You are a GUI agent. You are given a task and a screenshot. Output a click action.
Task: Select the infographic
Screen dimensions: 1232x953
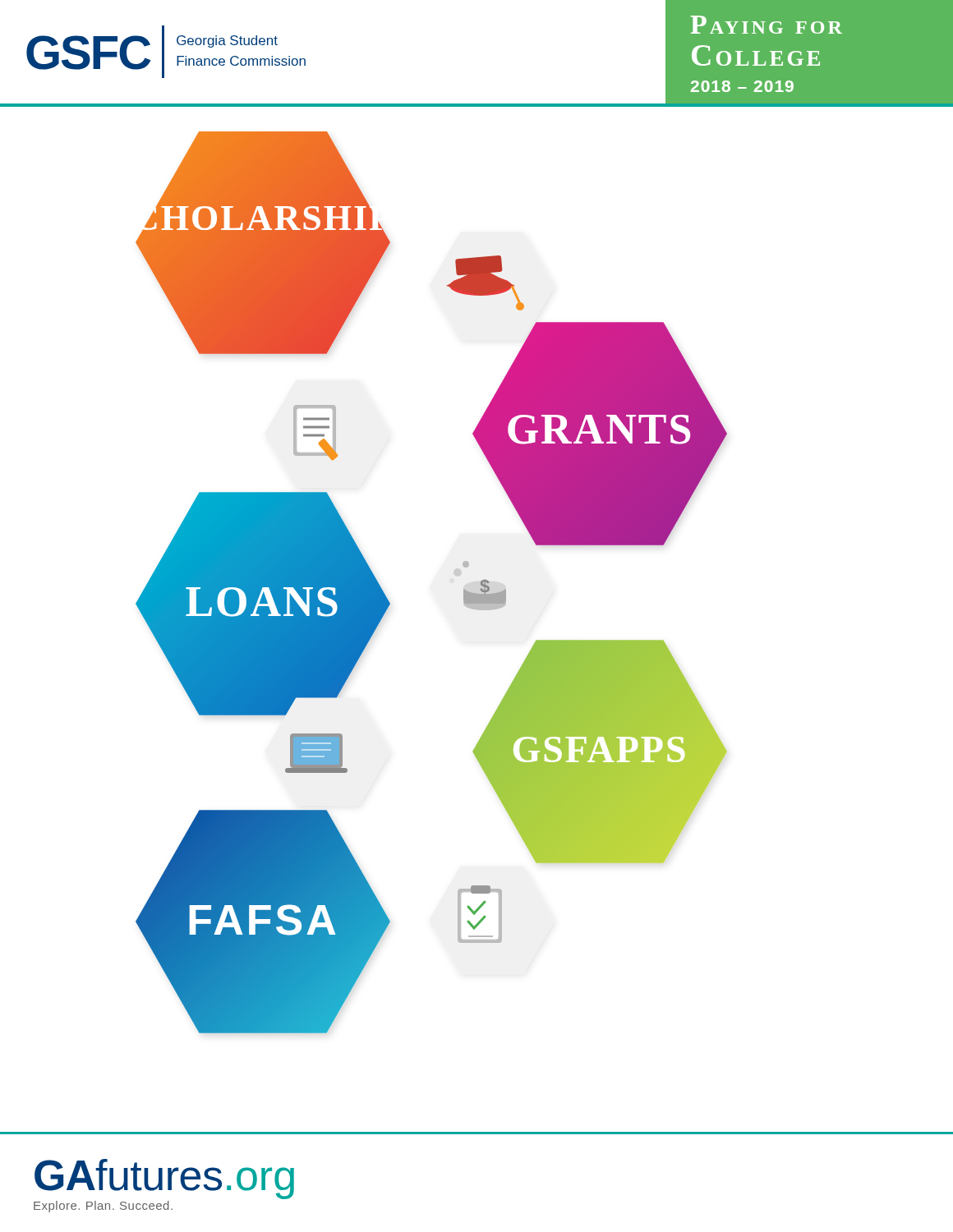point(476,619)
